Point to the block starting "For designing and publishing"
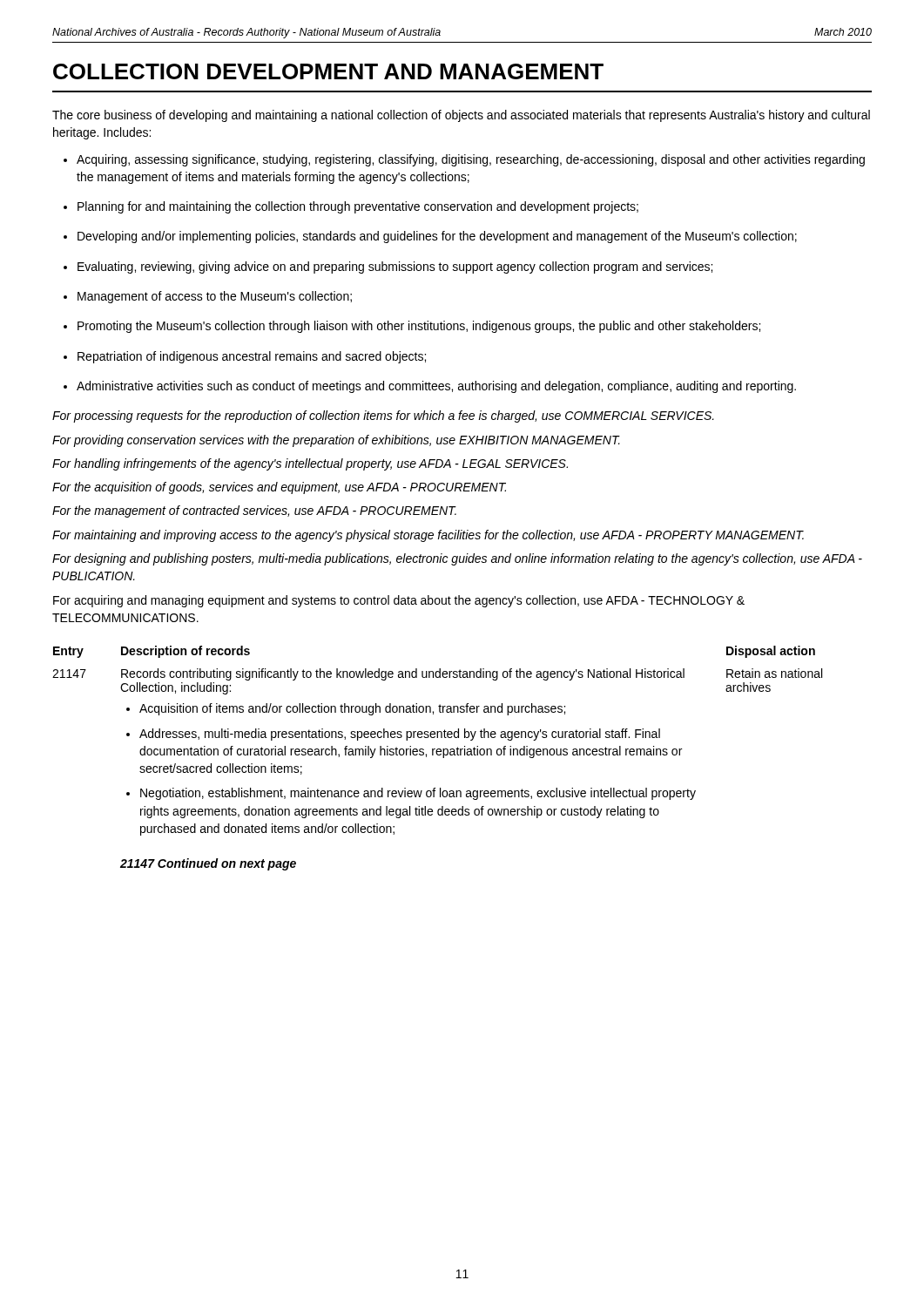 click(457, 567)
